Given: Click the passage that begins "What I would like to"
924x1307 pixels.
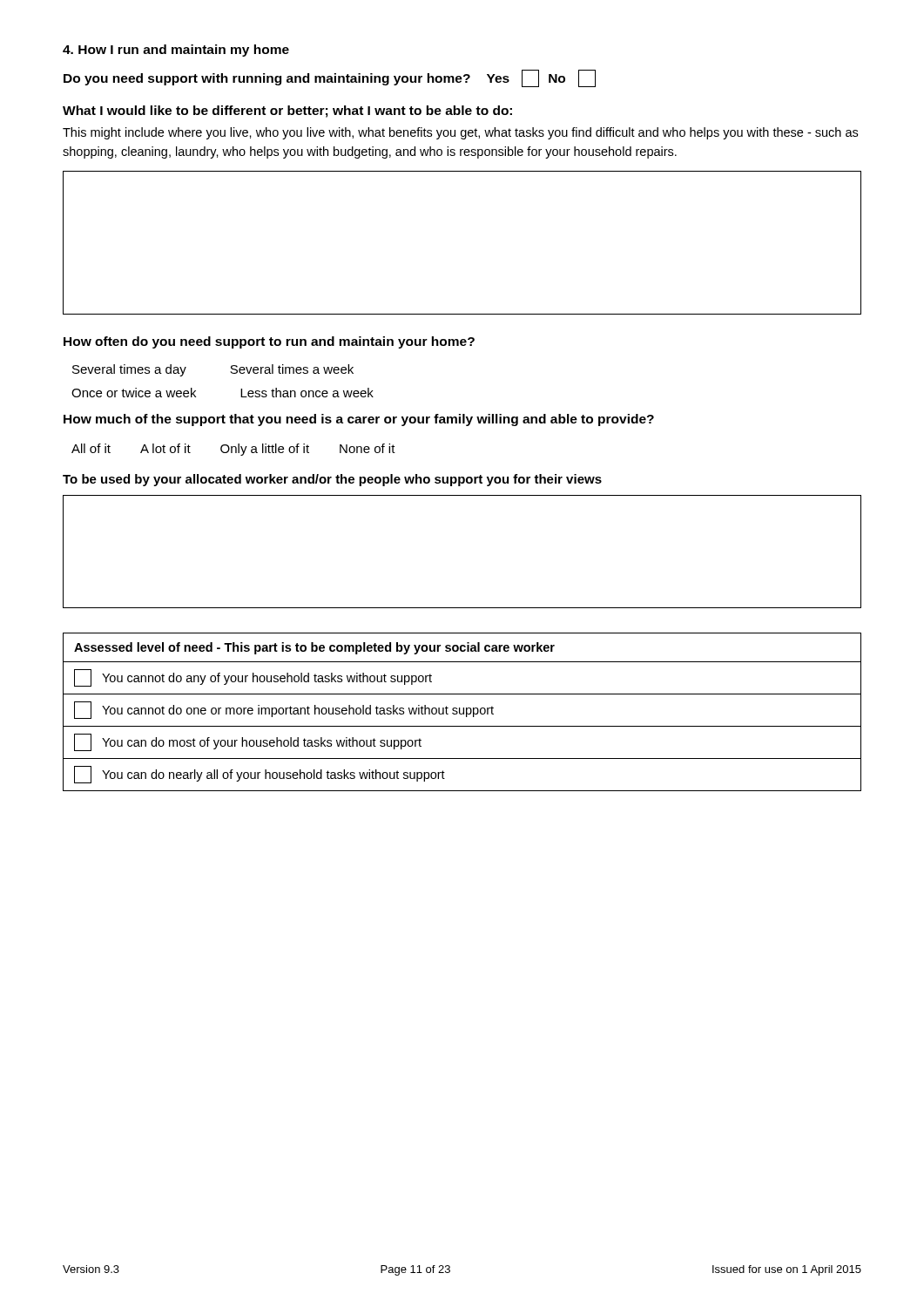Looking at the screenshot, I should (462, 132).
